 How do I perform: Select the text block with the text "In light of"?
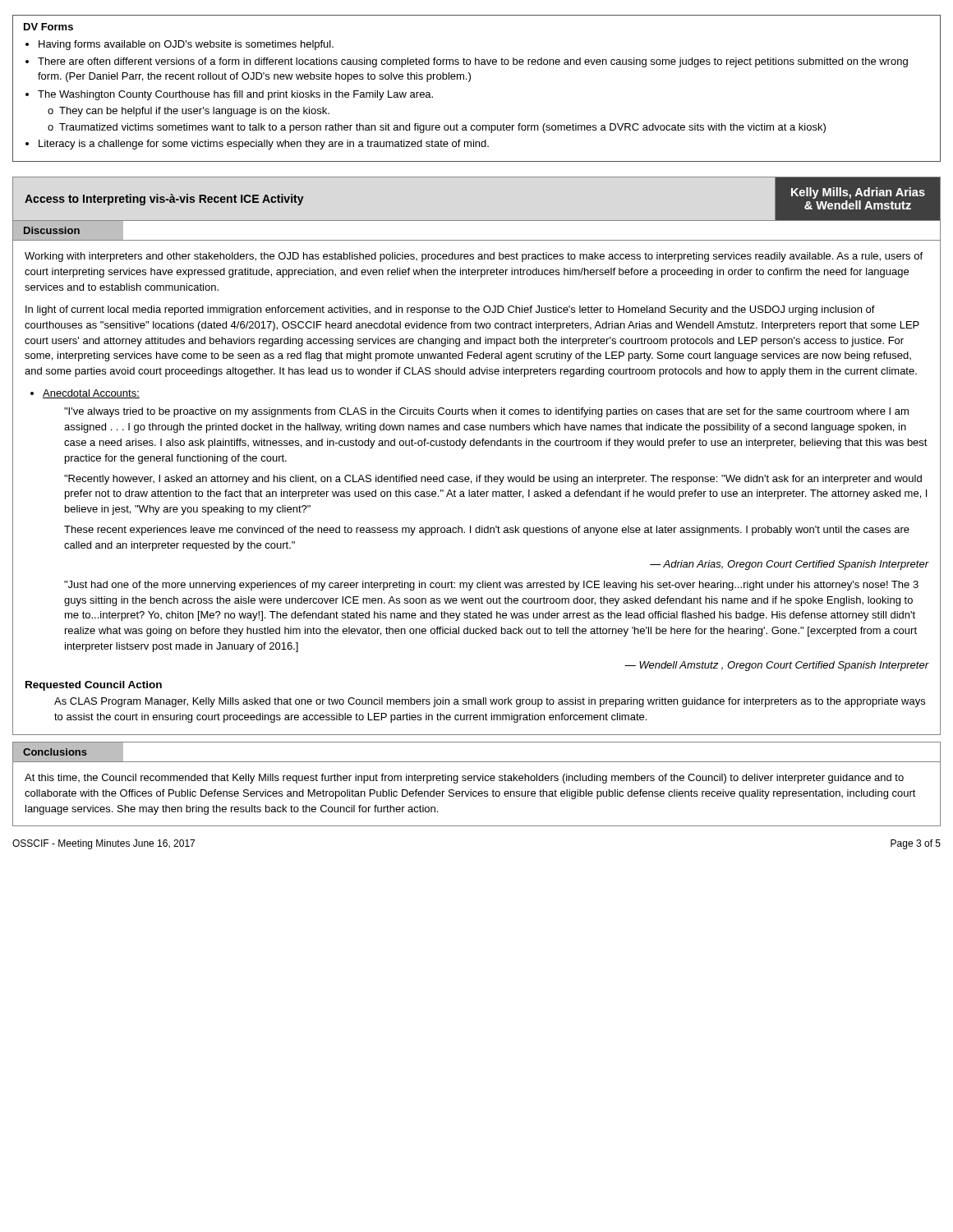(x=476, y=341)
